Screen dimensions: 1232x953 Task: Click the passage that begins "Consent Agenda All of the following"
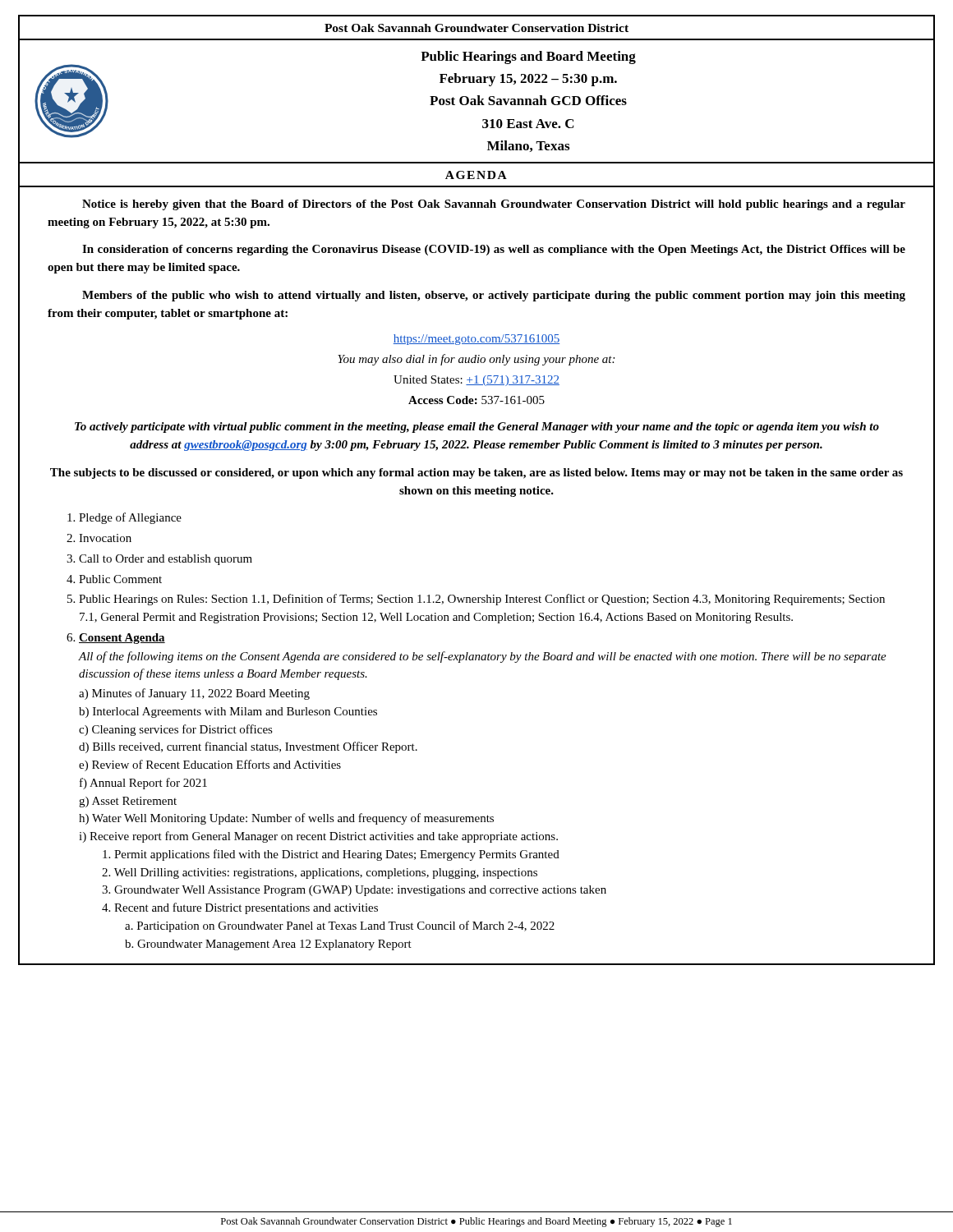[122, 639]
